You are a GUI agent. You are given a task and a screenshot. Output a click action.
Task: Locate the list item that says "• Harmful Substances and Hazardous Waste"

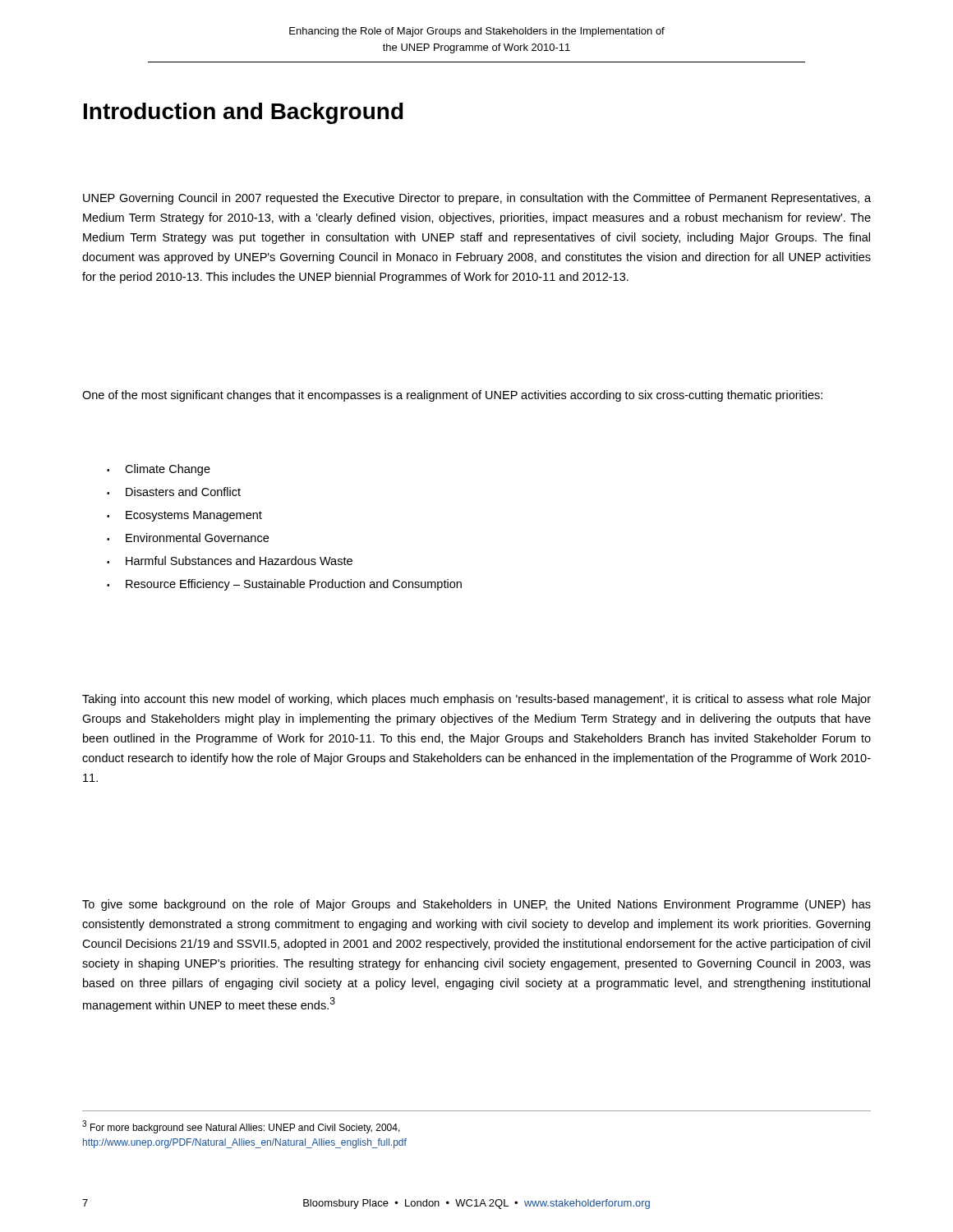230,561
